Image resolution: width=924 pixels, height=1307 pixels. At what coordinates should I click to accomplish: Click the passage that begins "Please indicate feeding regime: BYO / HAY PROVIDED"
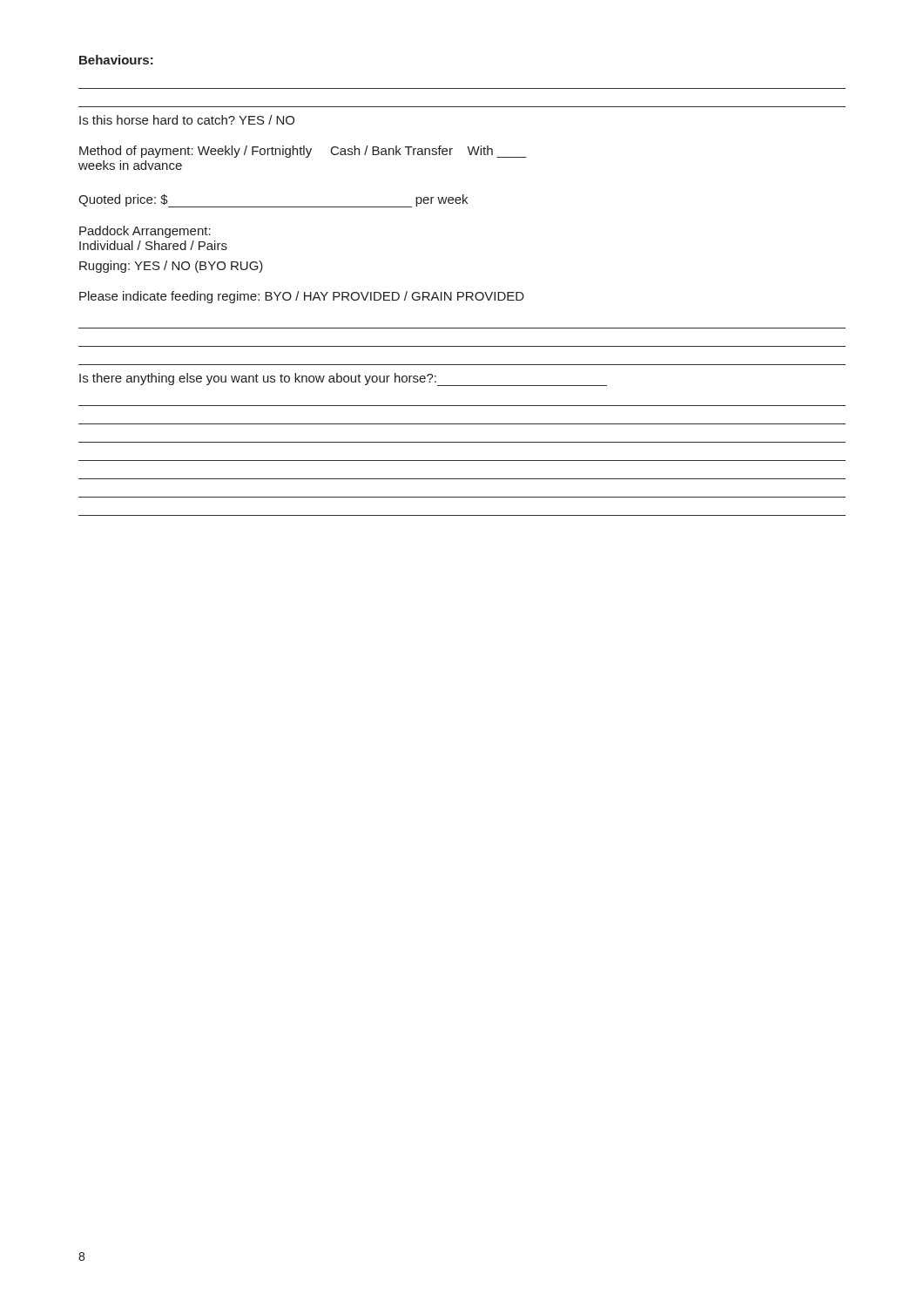301,296
